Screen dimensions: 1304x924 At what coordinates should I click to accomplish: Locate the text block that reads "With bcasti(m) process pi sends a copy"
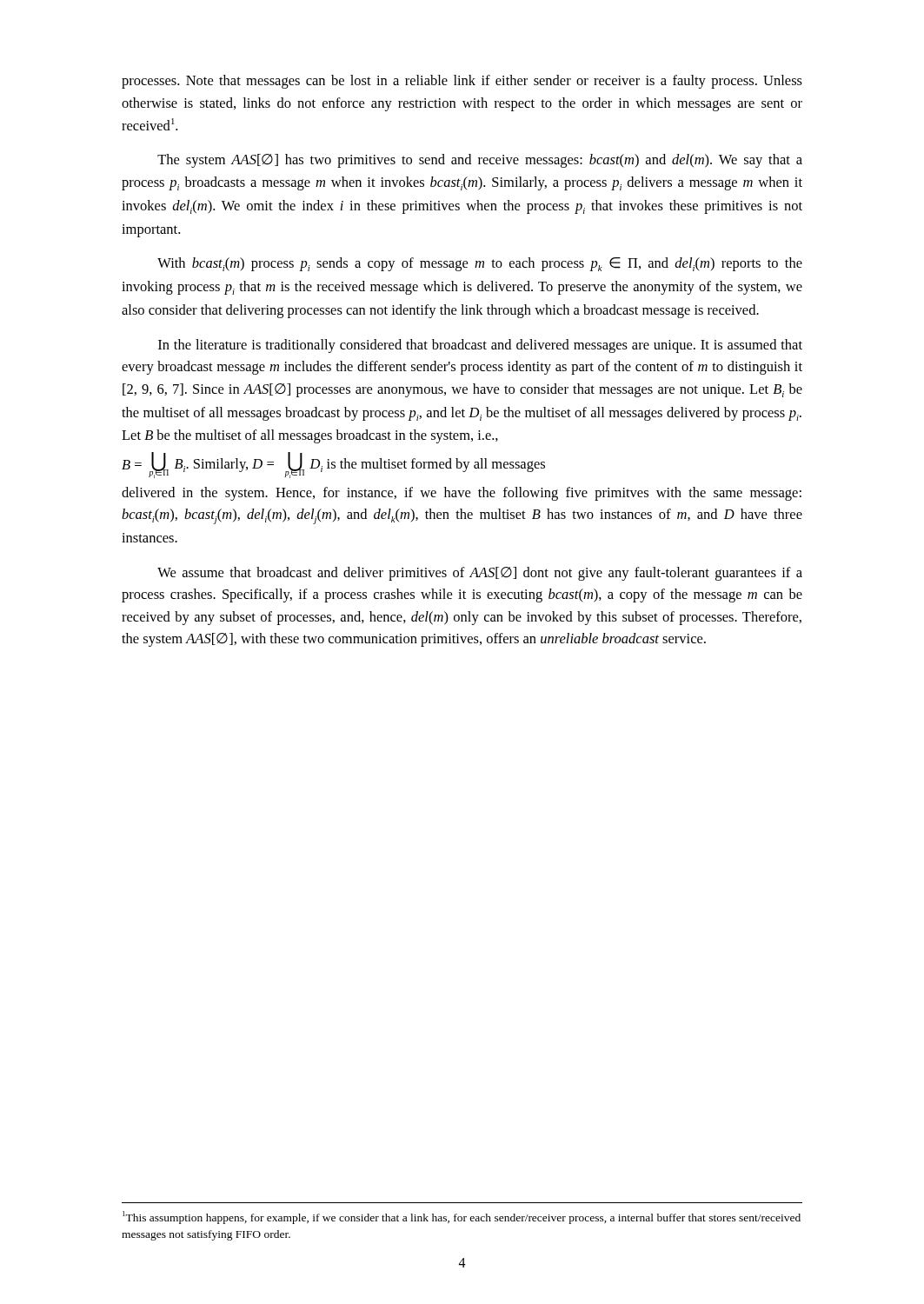point(462,287)
